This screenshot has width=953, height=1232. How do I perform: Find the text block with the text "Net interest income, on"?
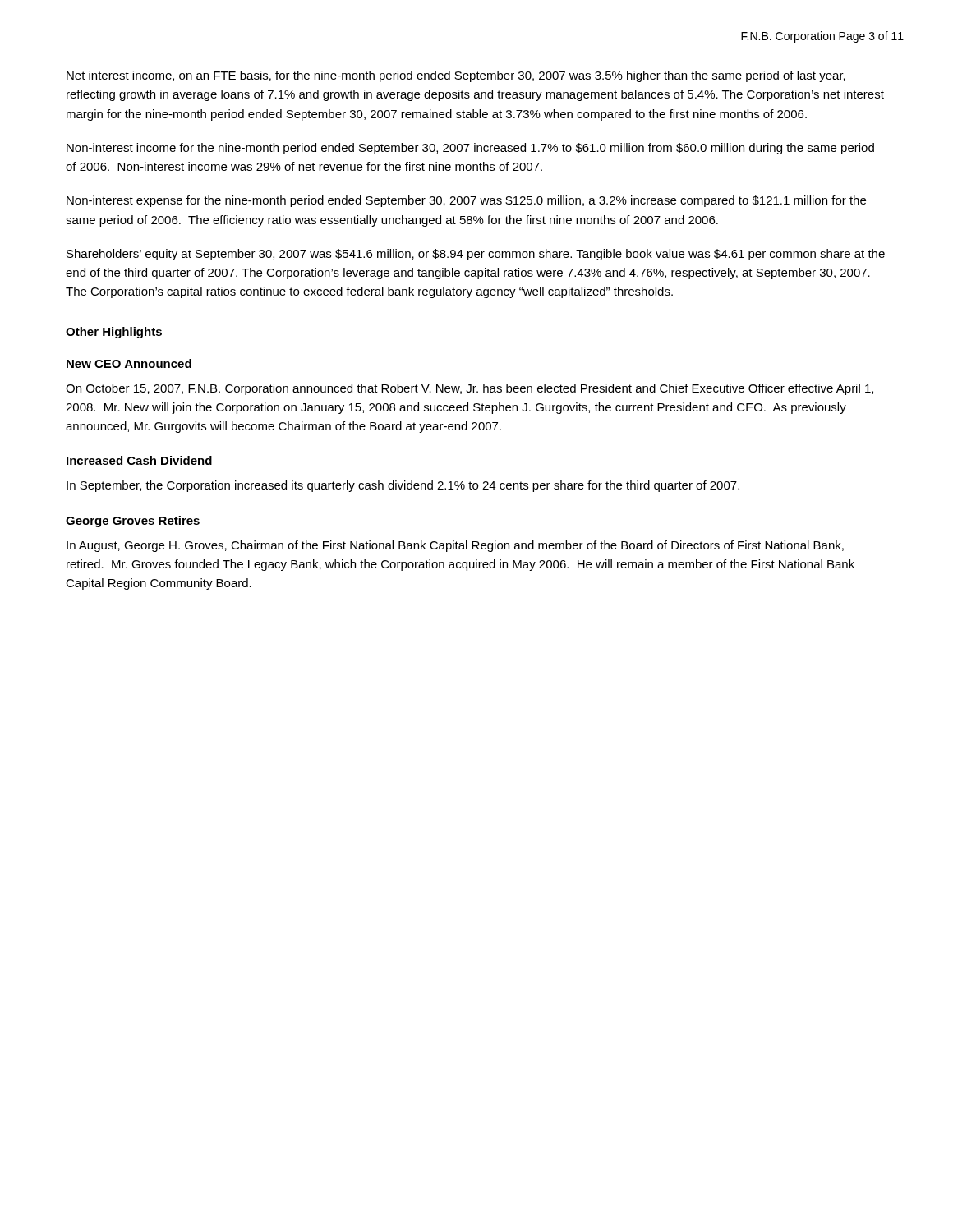click(x=475, y=94)
